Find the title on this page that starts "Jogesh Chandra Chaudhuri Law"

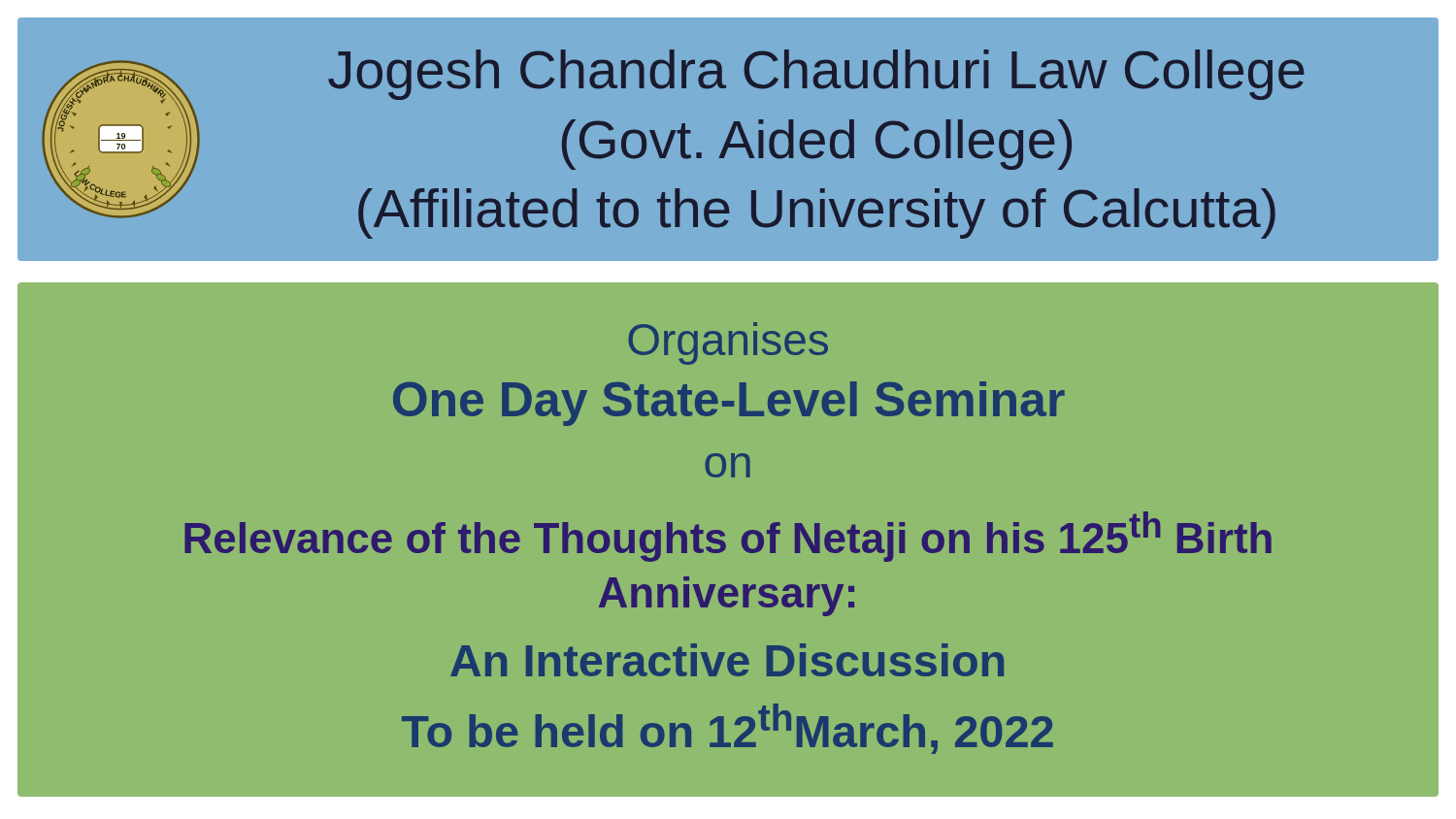pyautogui.click(x=817, y=139)
